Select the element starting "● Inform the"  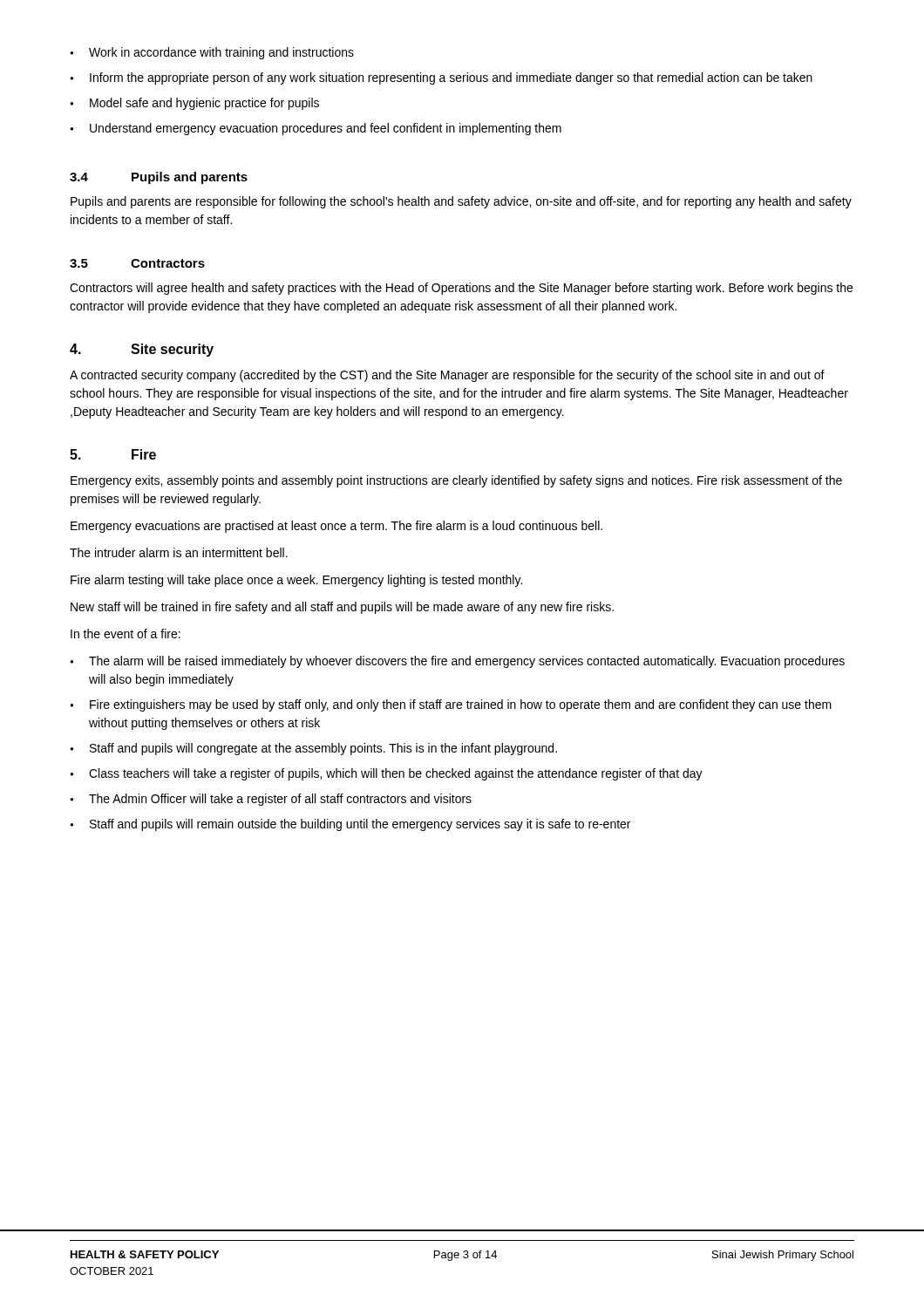click(x=462, y=78)
